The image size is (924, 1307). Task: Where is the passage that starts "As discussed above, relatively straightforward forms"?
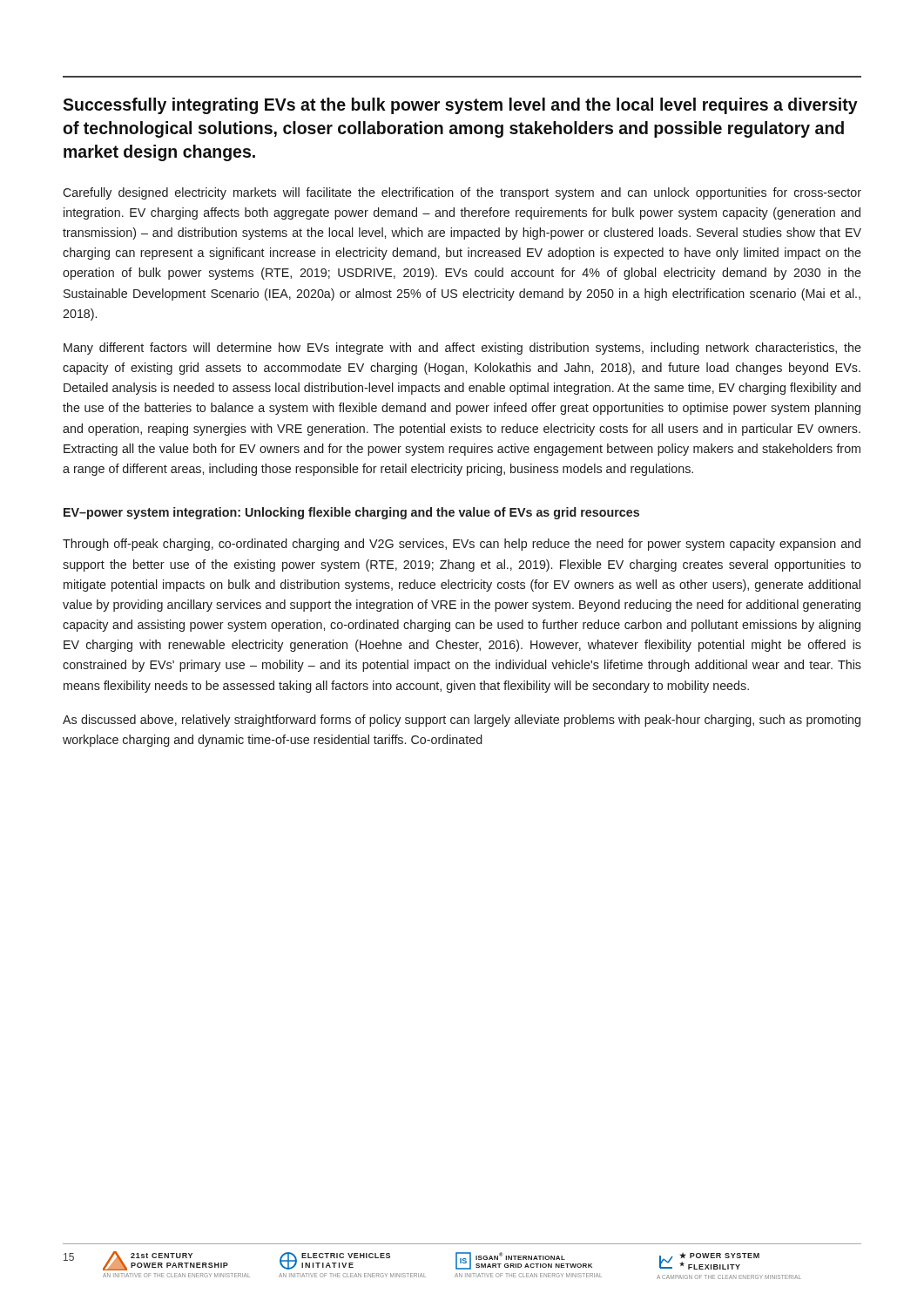coord(462,730)
